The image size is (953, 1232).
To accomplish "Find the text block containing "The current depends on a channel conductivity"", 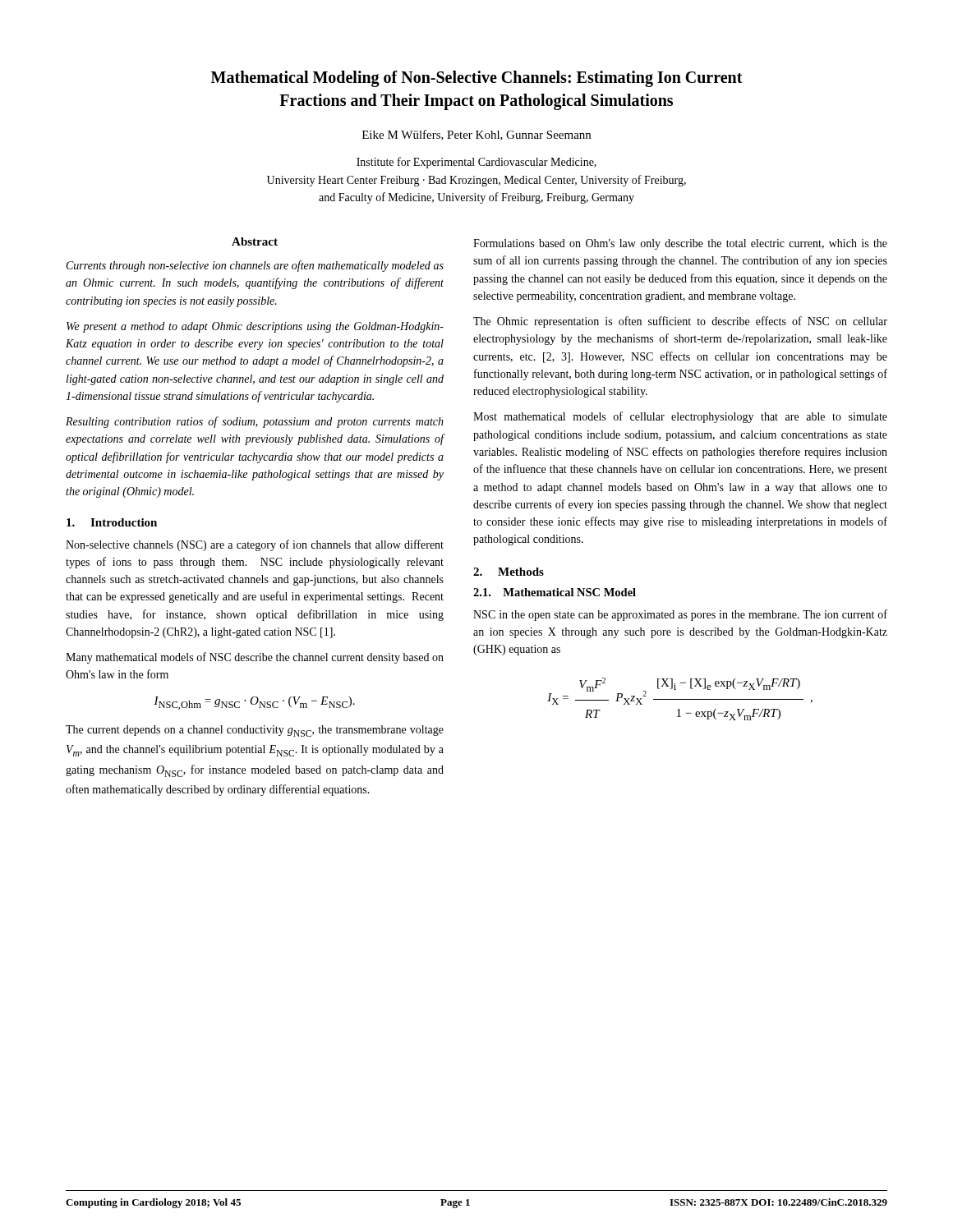I will (x=255, y=760).
